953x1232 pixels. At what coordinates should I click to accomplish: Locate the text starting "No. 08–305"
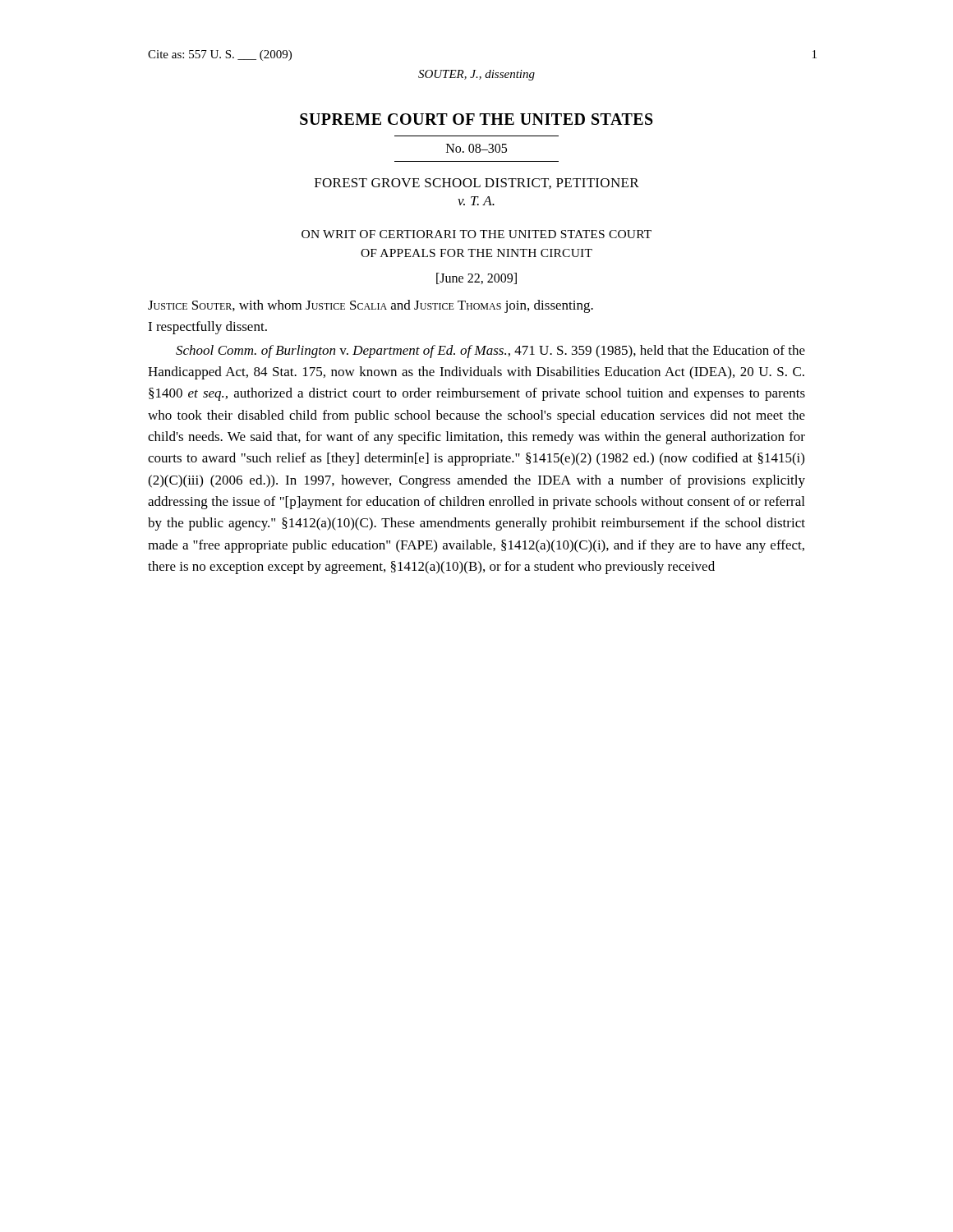[x=476, y=148]
